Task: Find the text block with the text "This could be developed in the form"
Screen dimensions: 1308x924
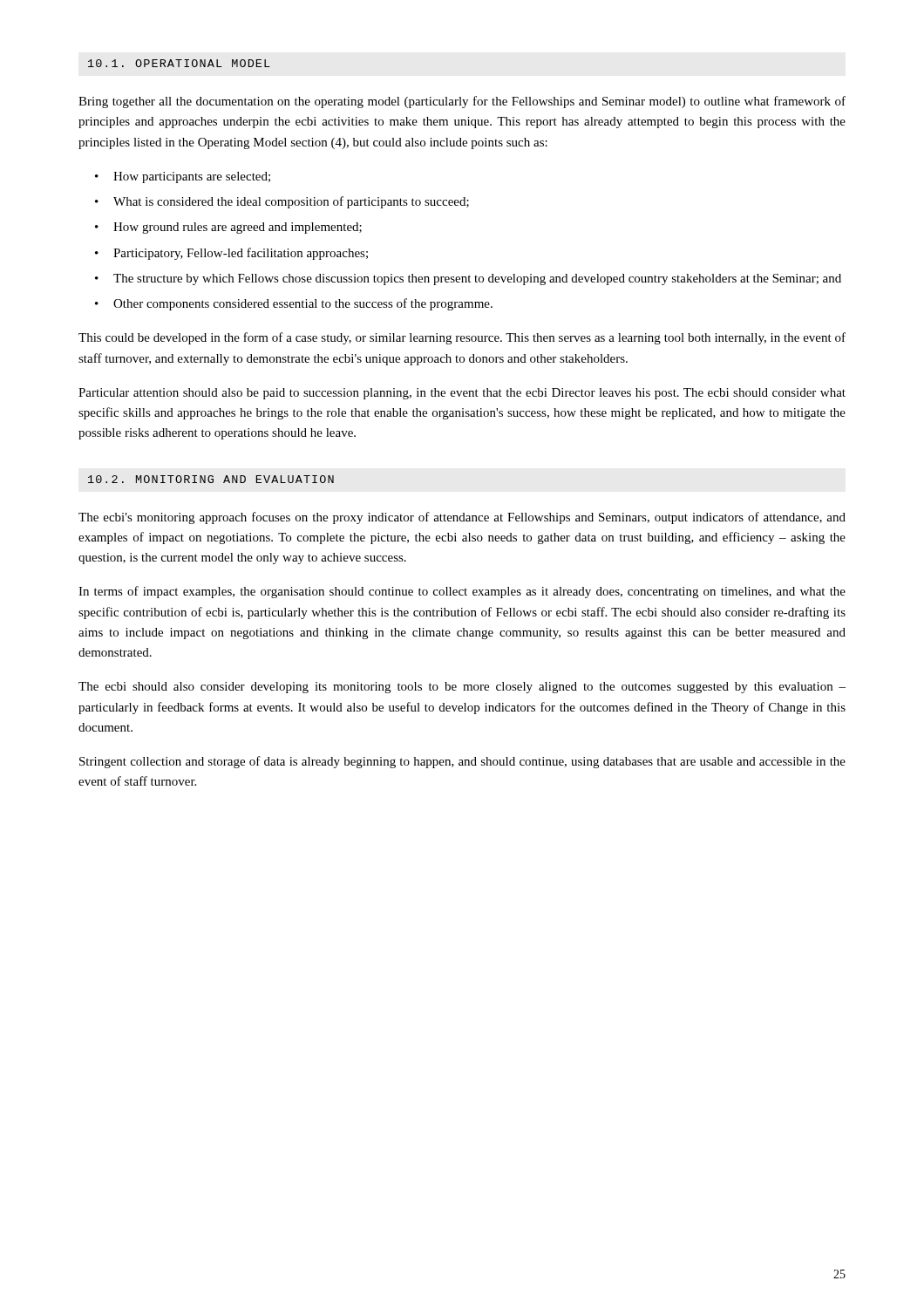Action: [x=462, y=348]
